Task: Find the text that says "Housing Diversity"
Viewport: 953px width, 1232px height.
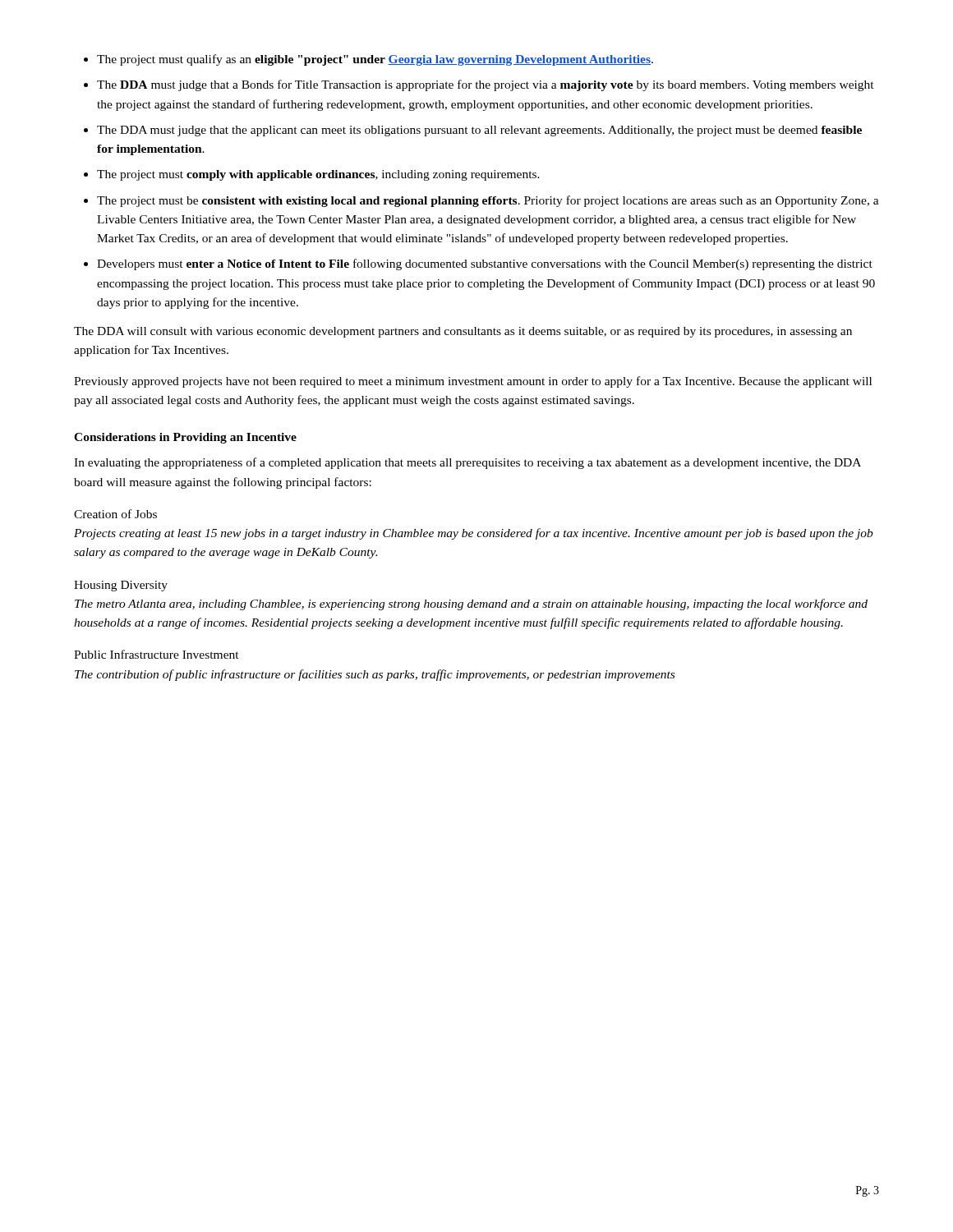Action: click(121, 584)
